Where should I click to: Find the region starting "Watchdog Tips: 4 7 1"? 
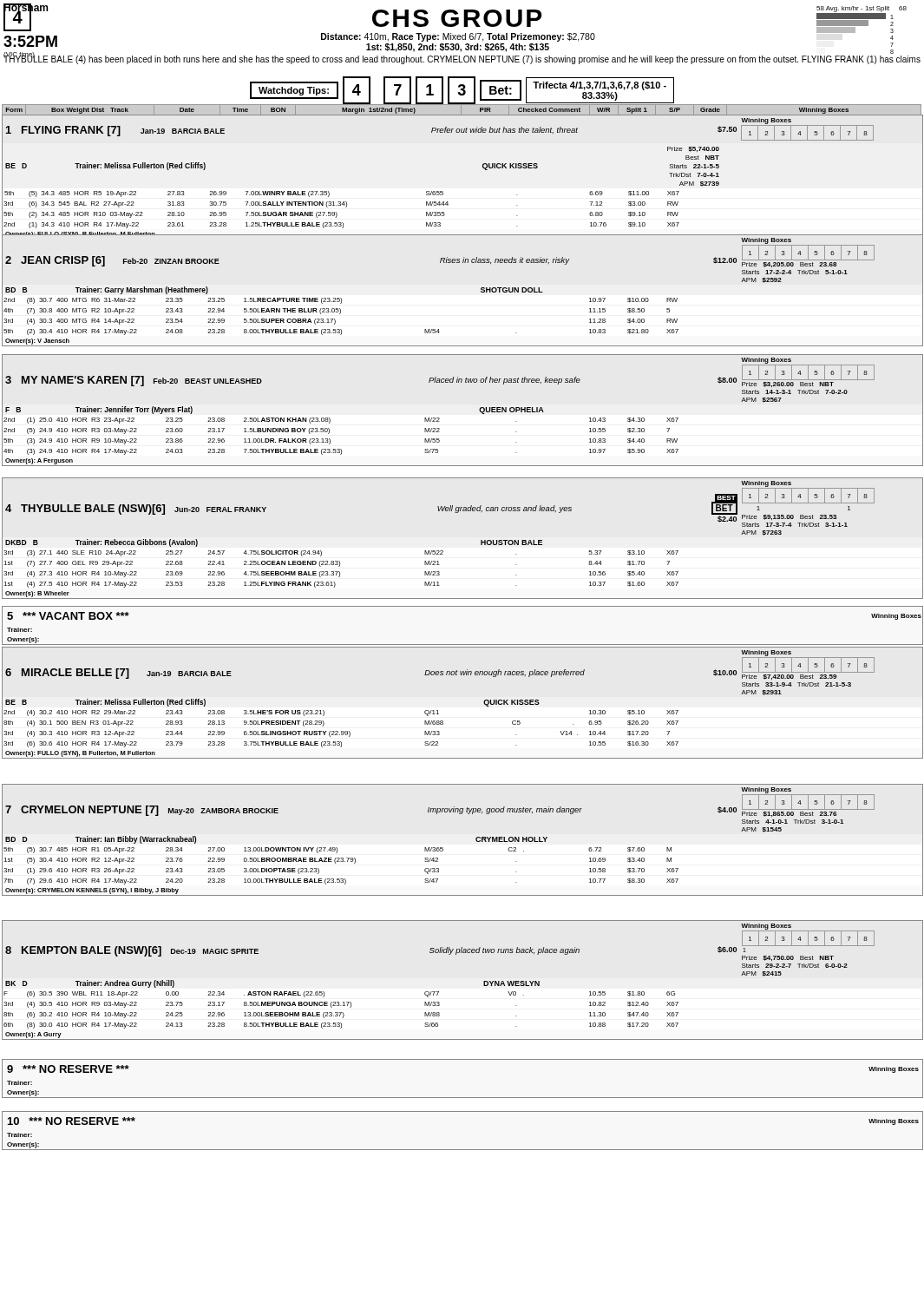click(462, 90)
